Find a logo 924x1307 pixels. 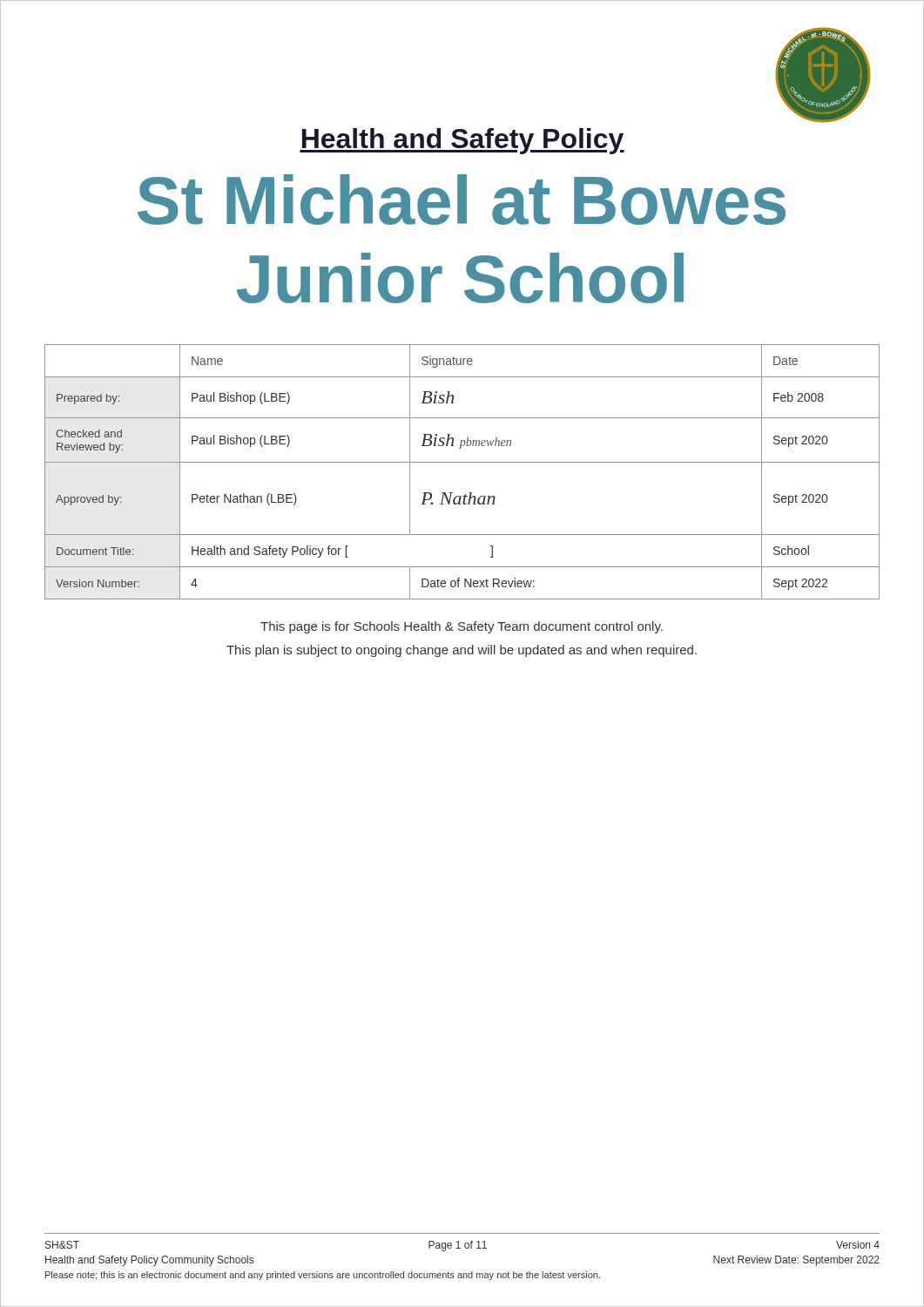[x=827, y=79]
